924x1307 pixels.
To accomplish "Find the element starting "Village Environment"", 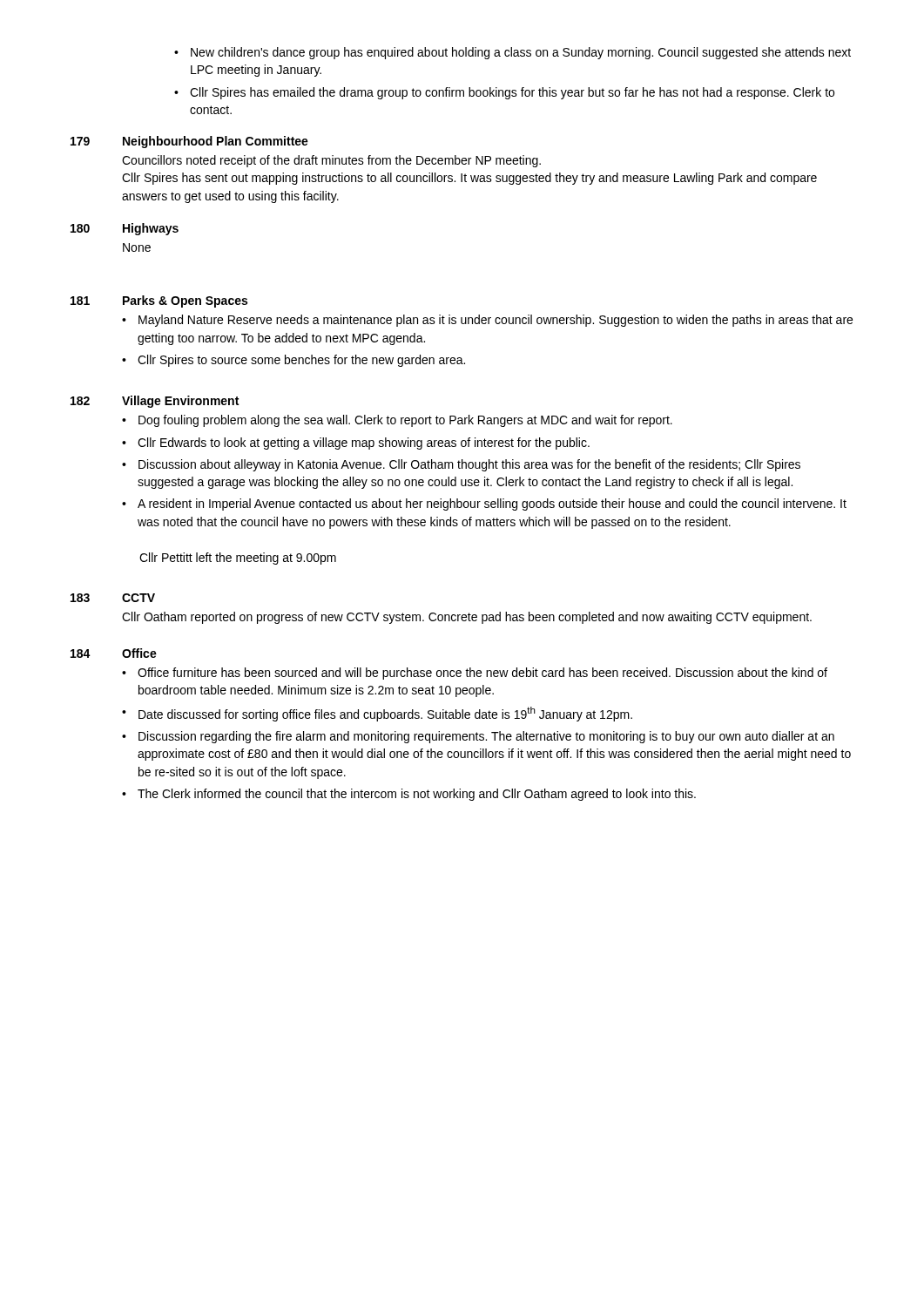I will click(180, 401).
